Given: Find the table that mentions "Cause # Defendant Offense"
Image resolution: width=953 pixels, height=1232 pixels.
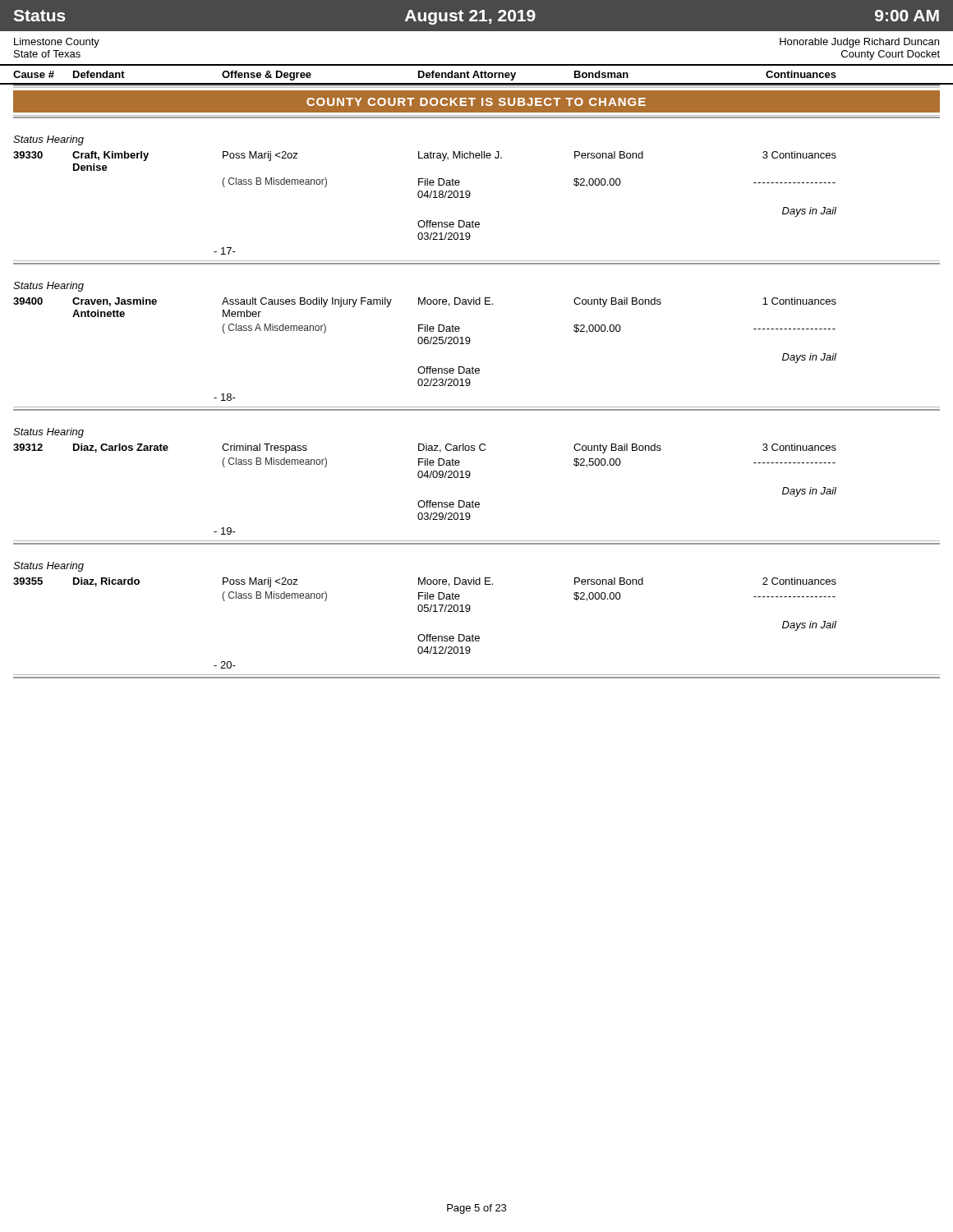Looking at the screenshot, I should coord(476,74).
